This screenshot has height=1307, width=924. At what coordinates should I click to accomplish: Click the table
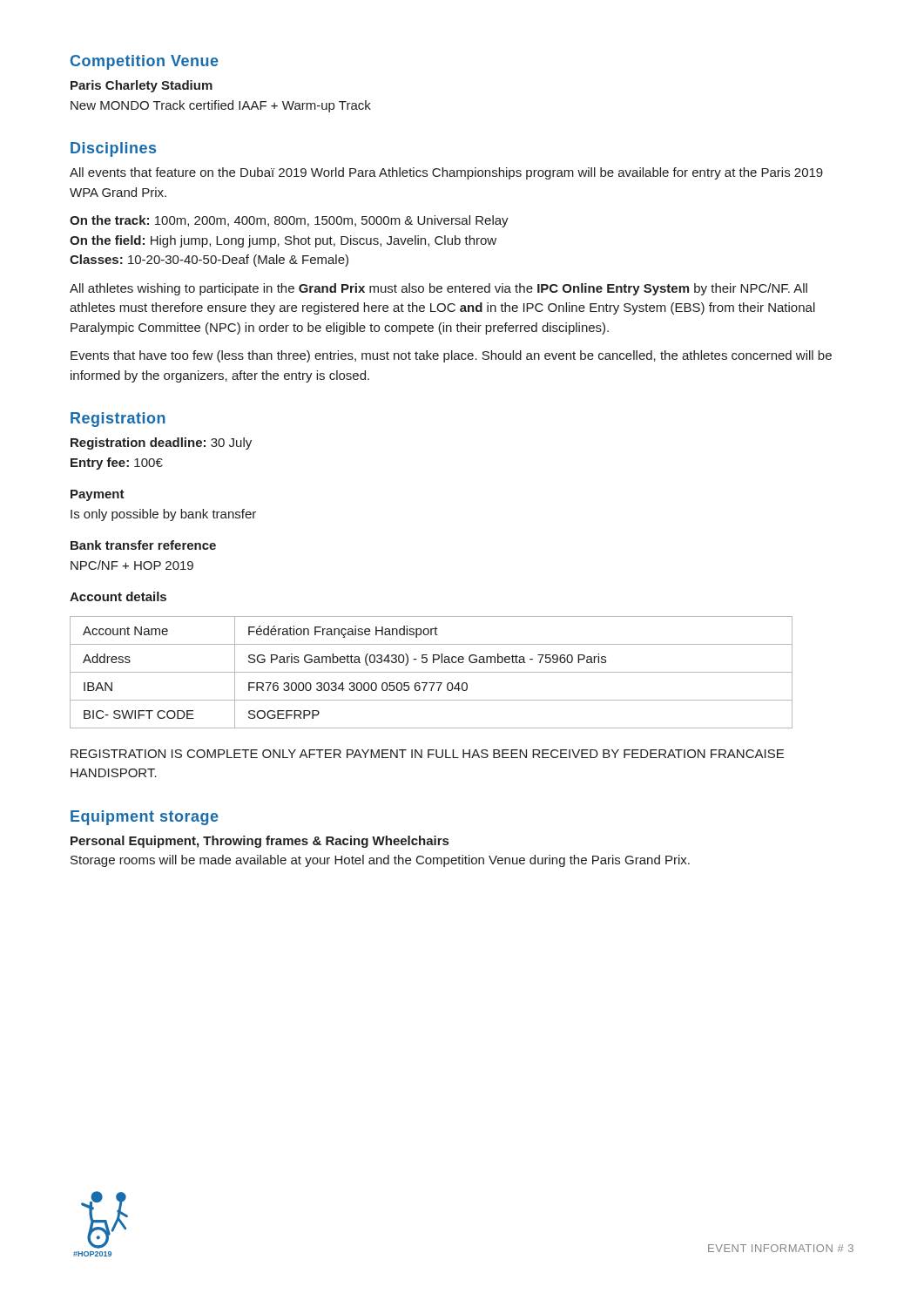(462, 672)
